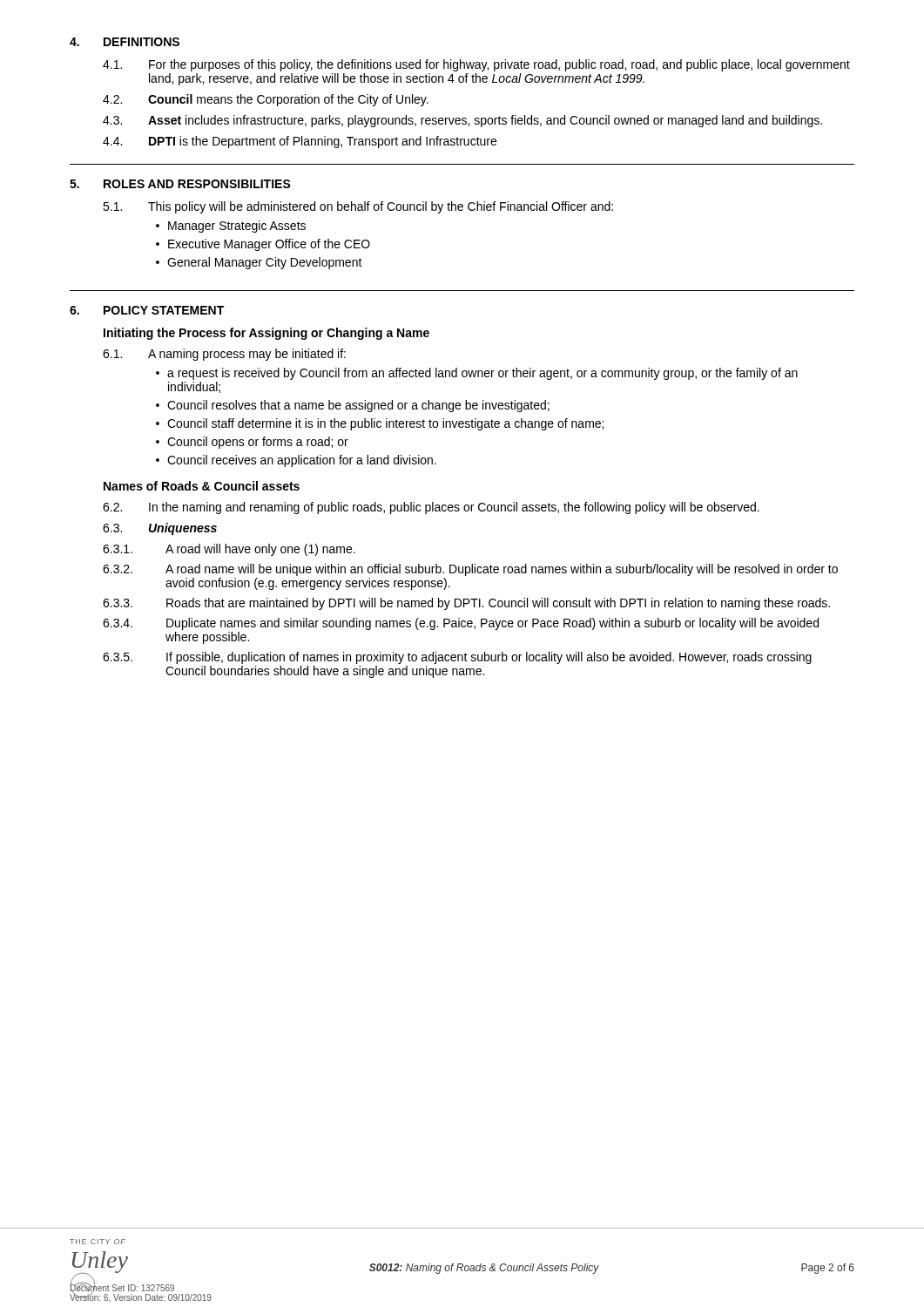Click on the text block starting "4.2. Council means the"
Screen dimensions: 1307x924
(266, 100)
